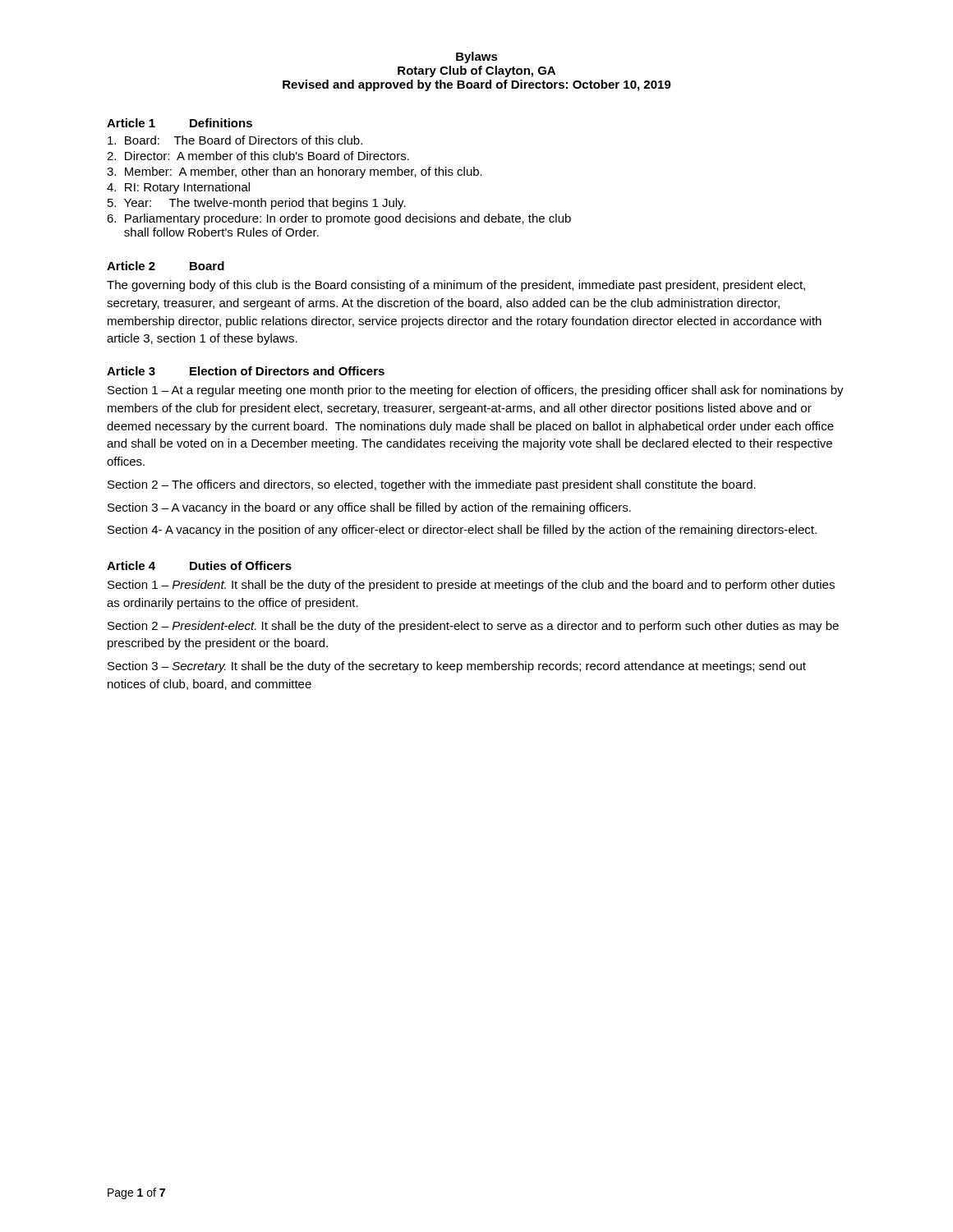This screenshot has height=1232, width=953.
Task: Select the list item that says "4. RI: Rotary International"
Action: pyautogui.click(x=179, y=187)
